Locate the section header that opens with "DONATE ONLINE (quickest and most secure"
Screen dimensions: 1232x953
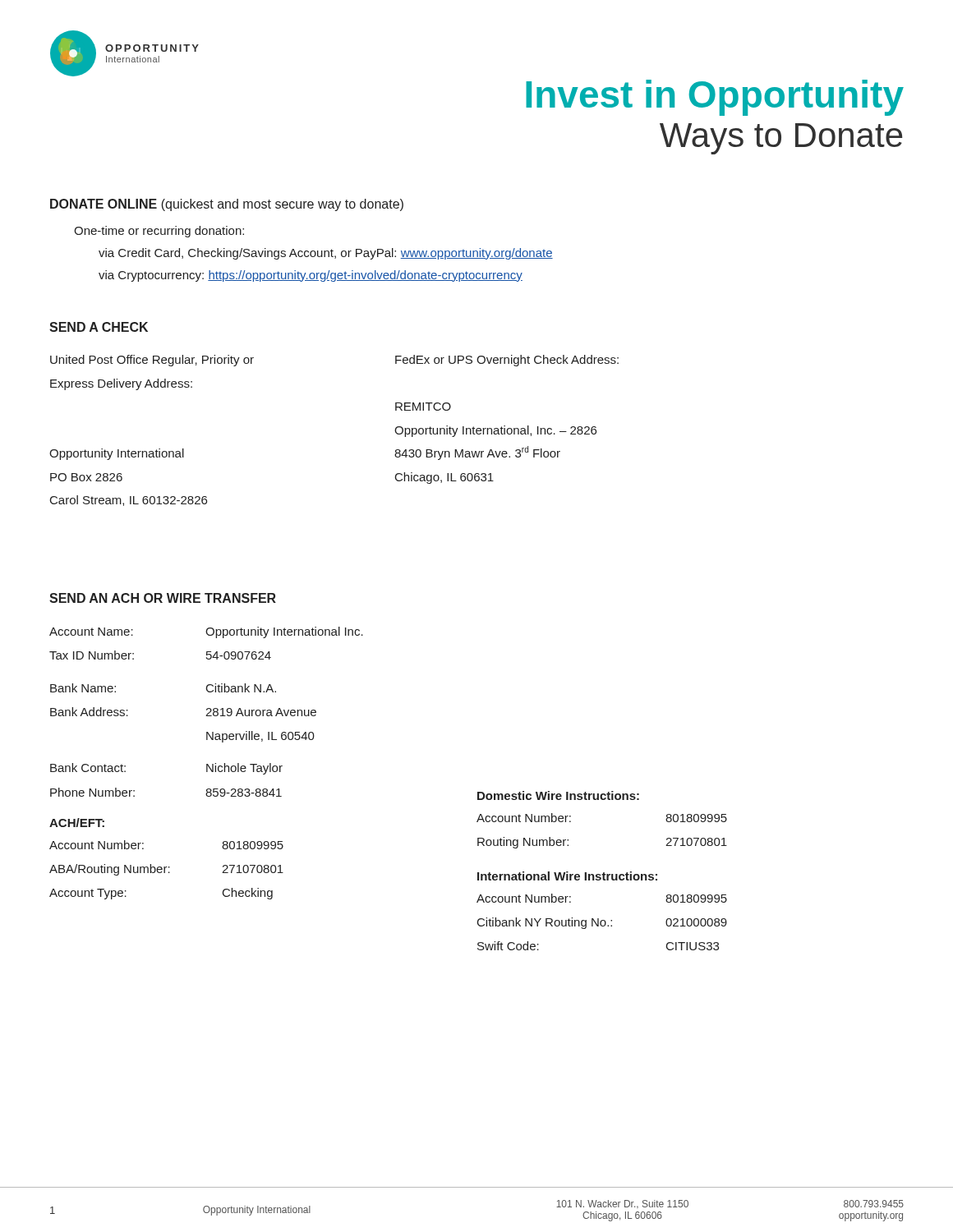[476, 241]
